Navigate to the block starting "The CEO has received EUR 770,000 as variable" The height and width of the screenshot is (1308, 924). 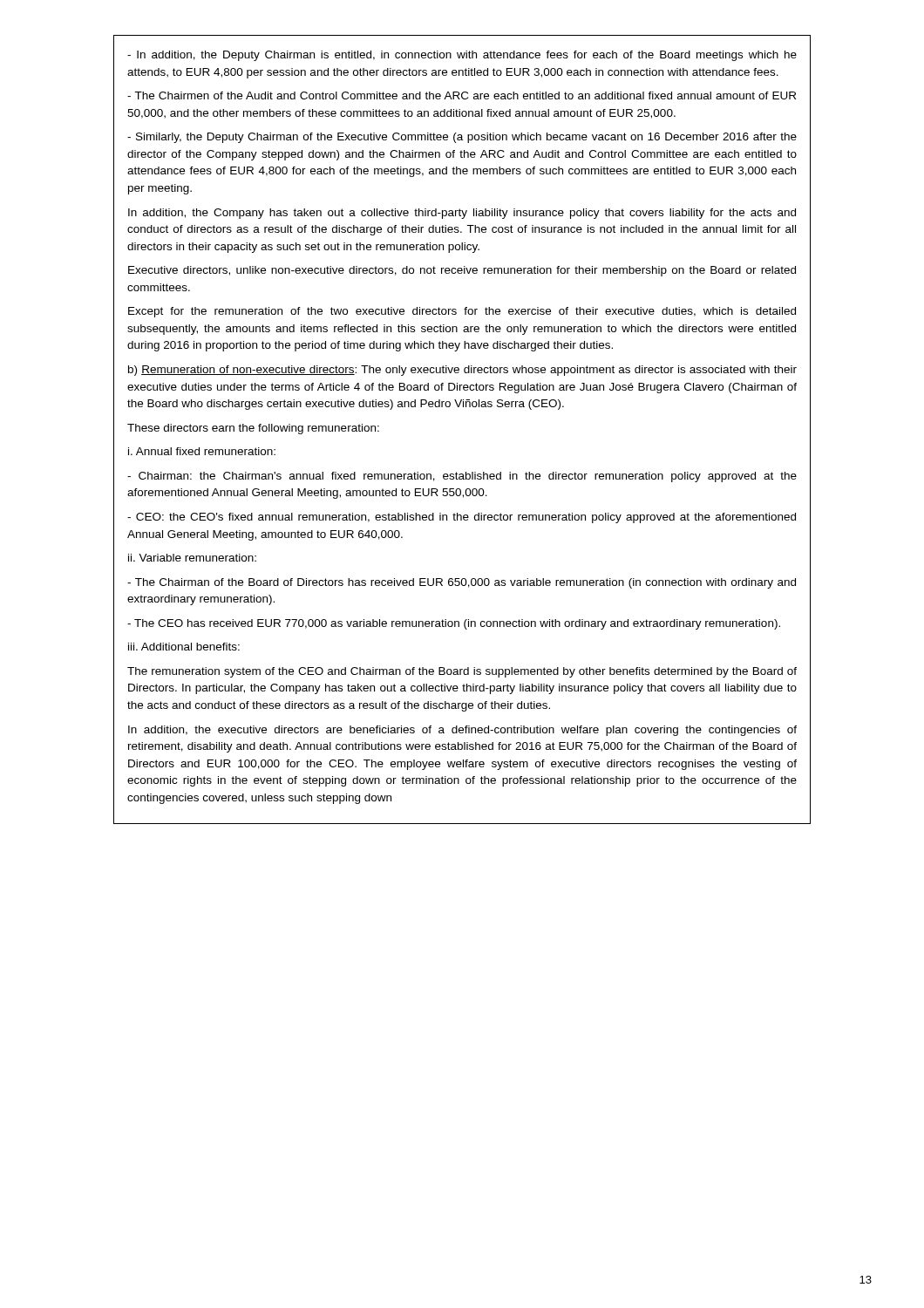click(x=454, y=623)
